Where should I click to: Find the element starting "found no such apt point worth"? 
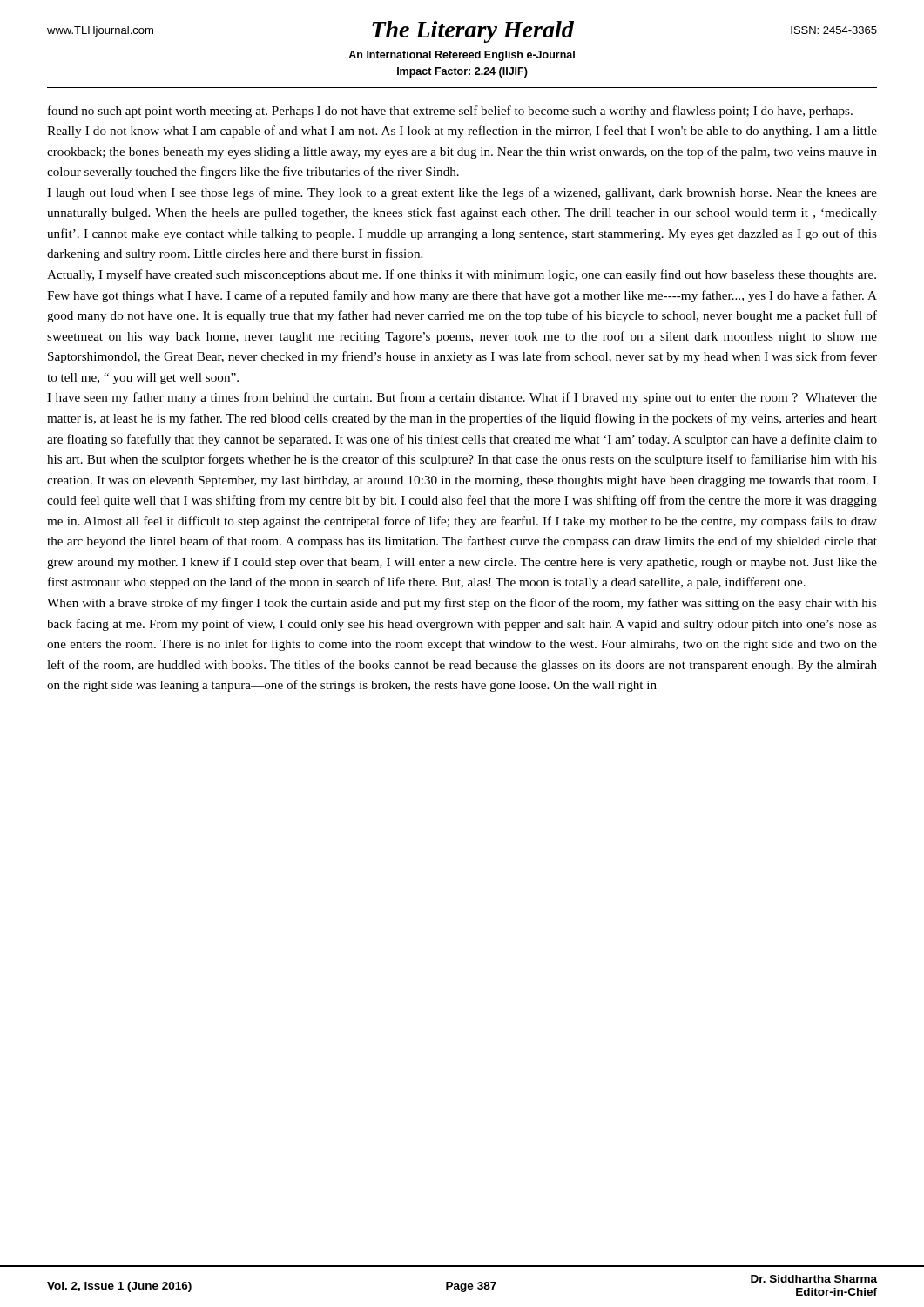tap(462, 397)
